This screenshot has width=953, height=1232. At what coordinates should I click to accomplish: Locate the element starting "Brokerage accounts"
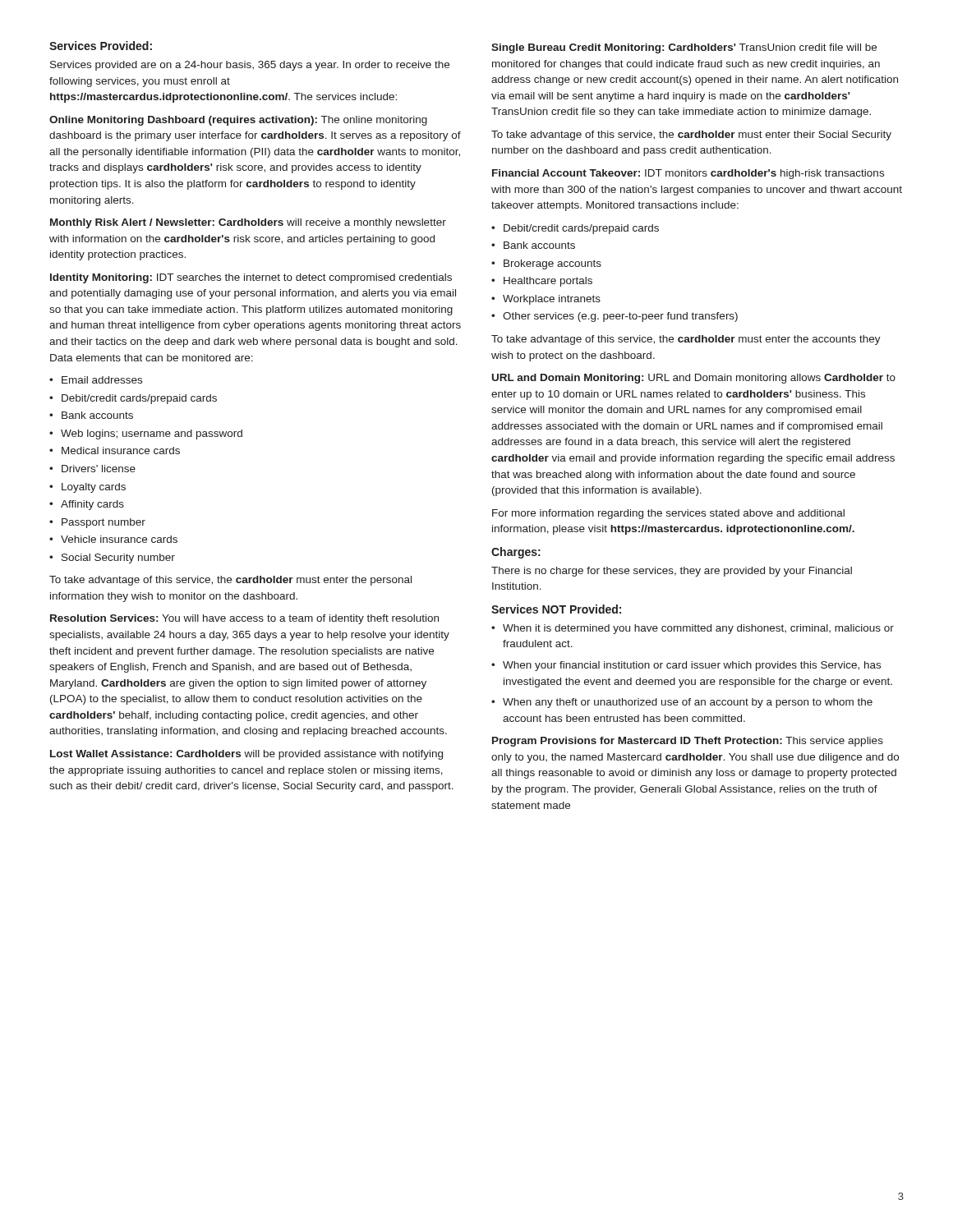coord(552,263)
